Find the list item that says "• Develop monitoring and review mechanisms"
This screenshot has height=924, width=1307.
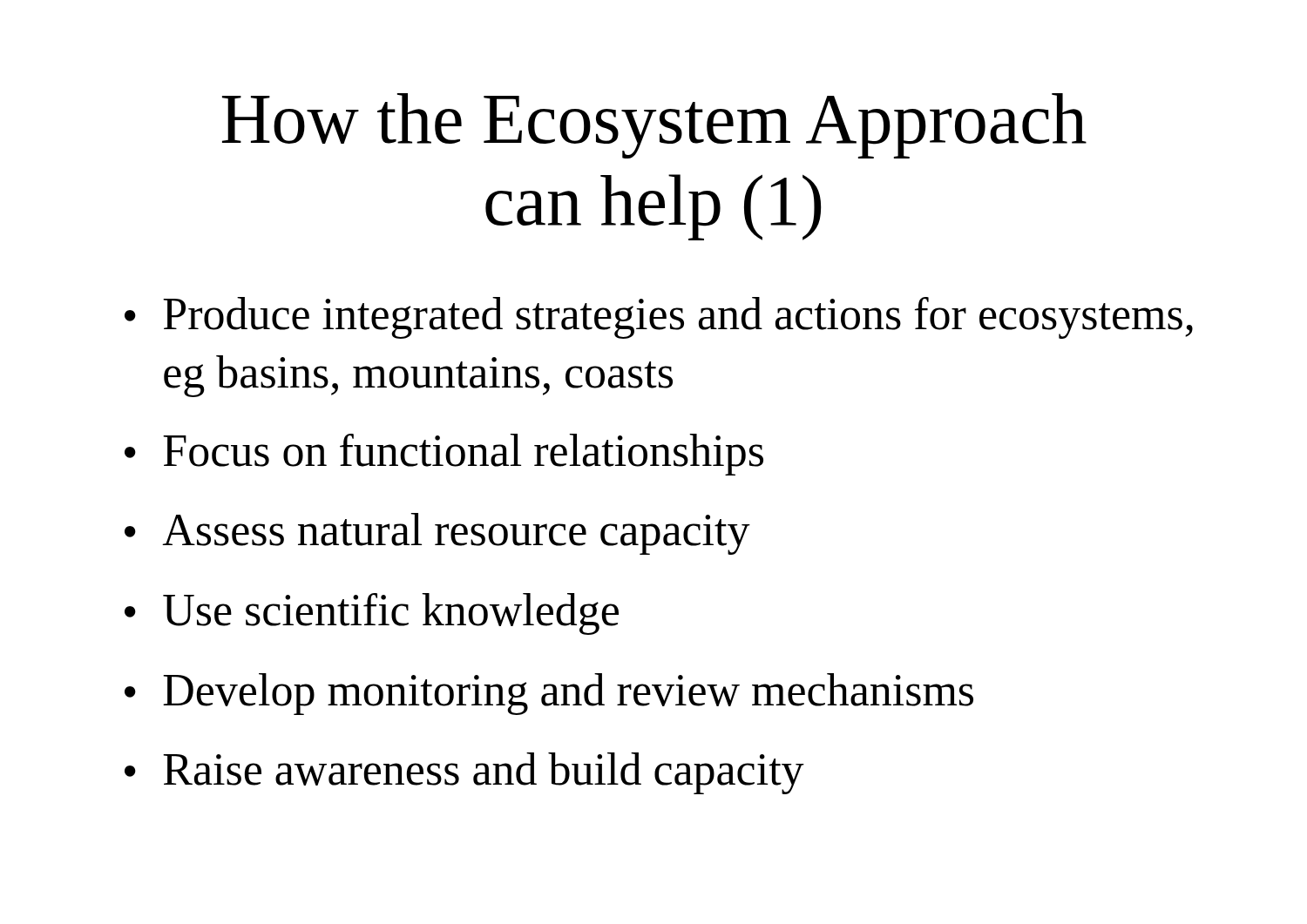pyautogui.click(x=662, y=691)
